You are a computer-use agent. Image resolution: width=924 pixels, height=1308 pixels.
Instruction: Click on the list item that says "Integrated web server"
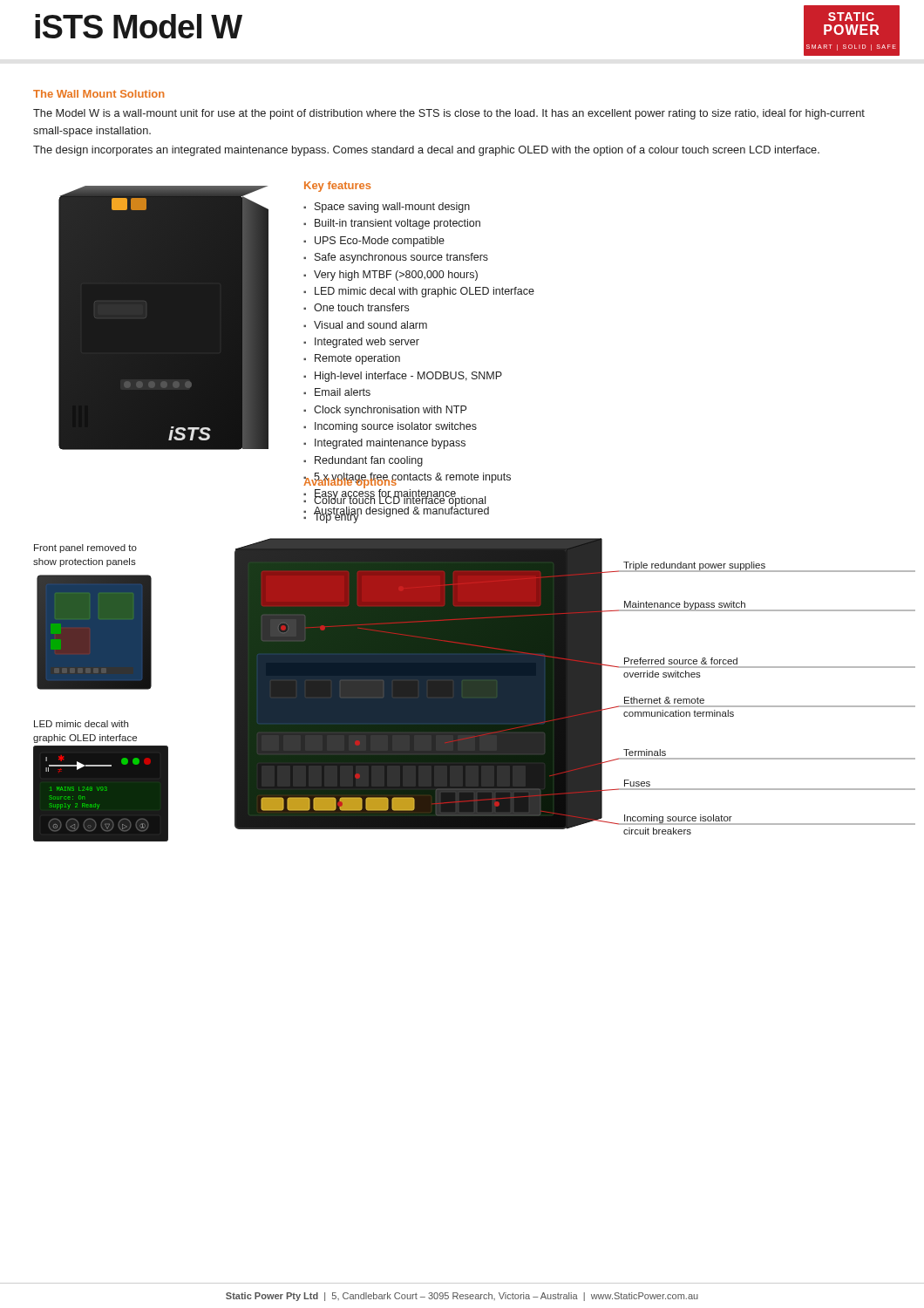367,342
